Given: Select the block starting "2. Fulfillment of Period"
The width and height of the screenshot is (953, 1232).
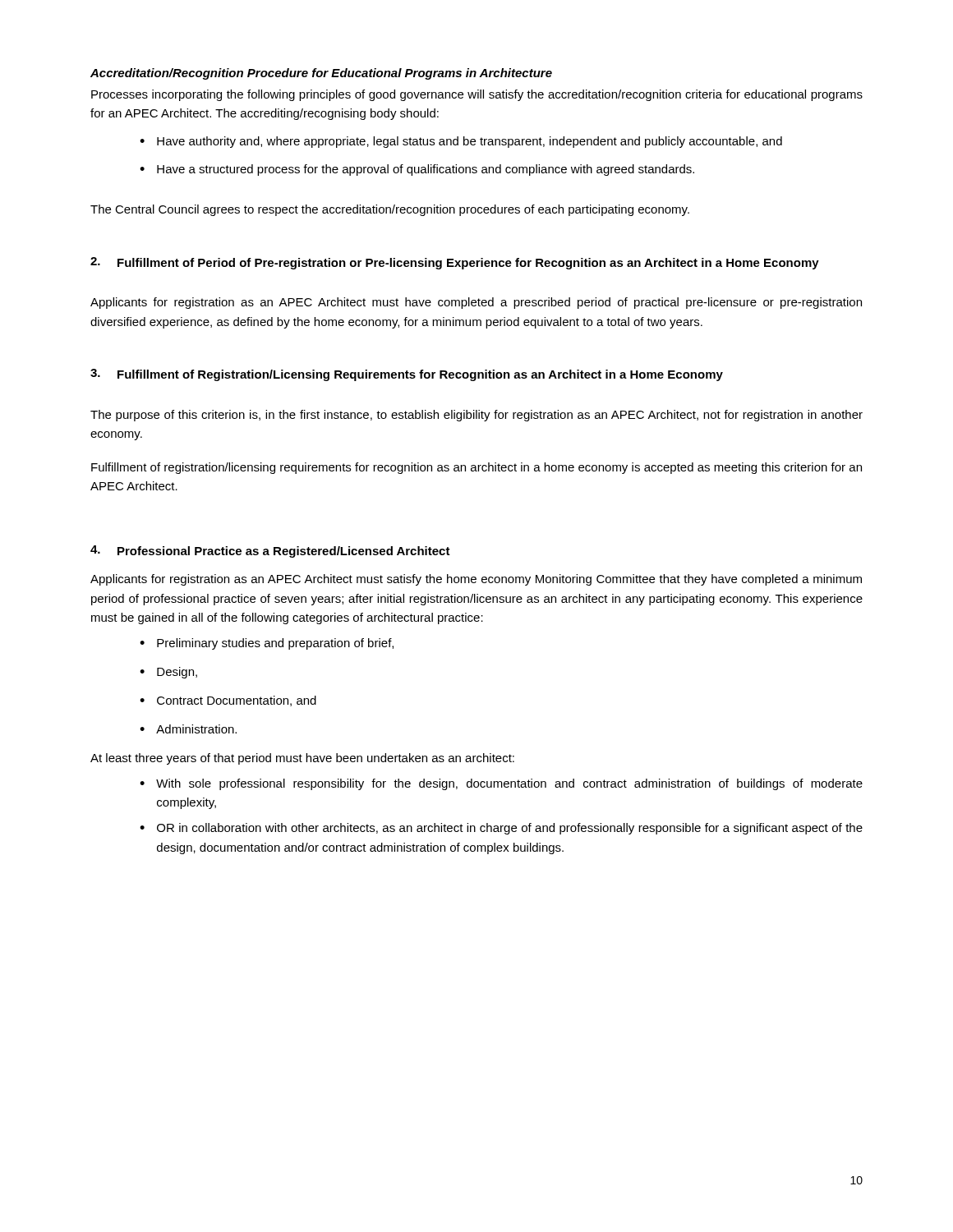Looking at the screenshot, I should [476, 262].
